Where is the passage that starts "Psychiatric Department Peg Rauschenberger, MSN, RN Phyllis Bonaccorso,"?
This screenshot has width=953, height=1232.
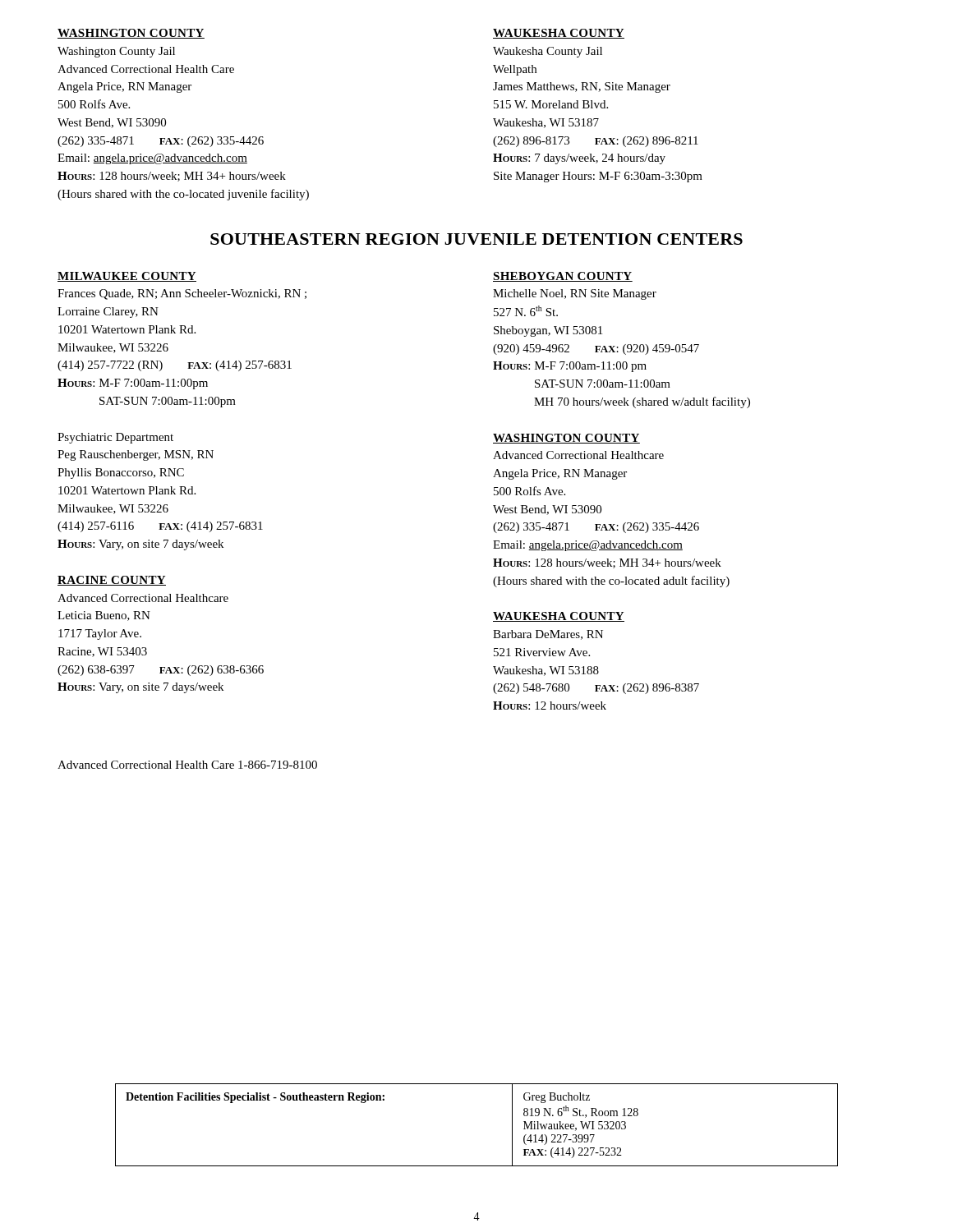pyautogui.click(x=115, y=438)
